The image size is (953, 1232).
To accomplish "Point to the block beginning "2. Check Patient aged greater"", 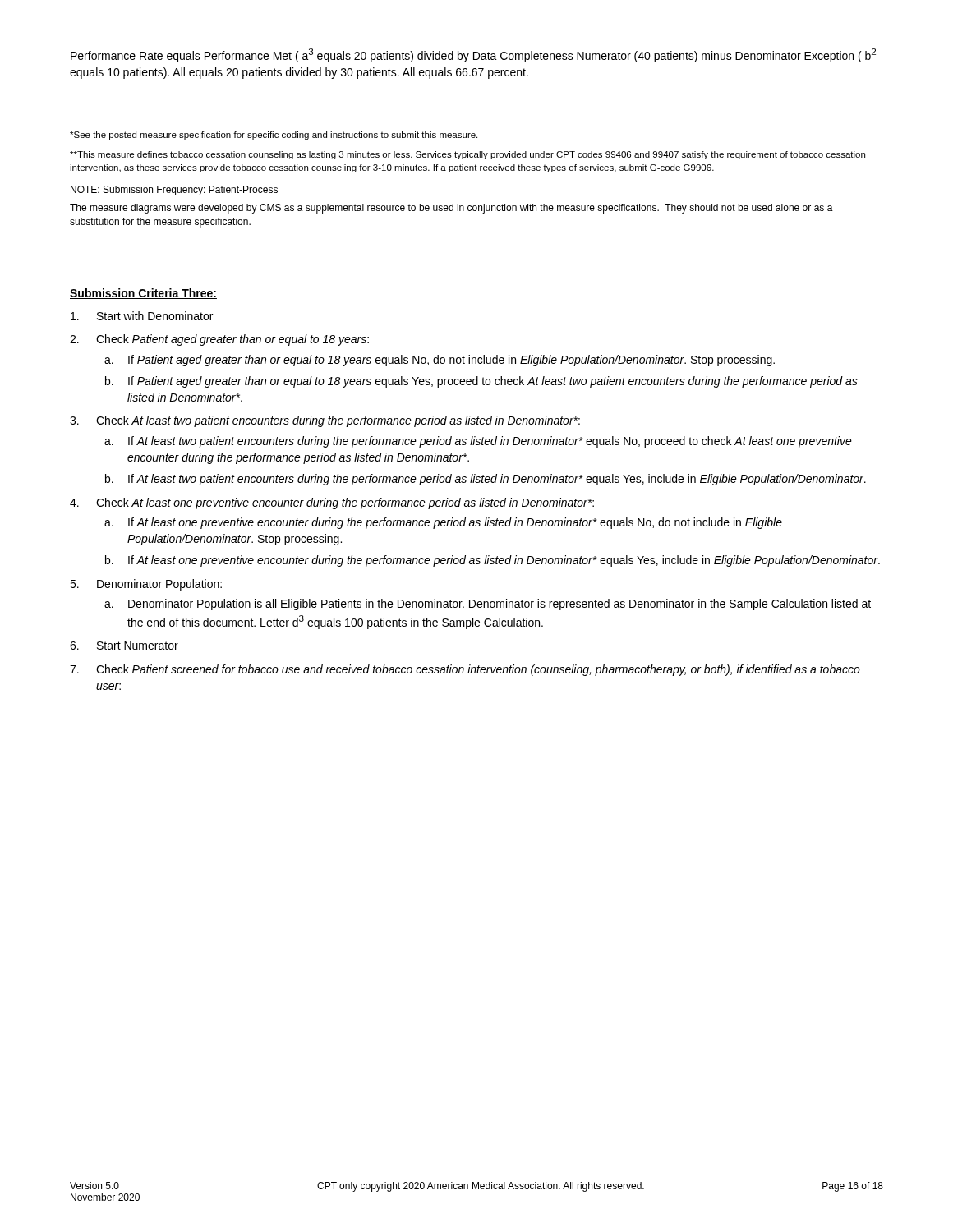I will click(219, 340).
